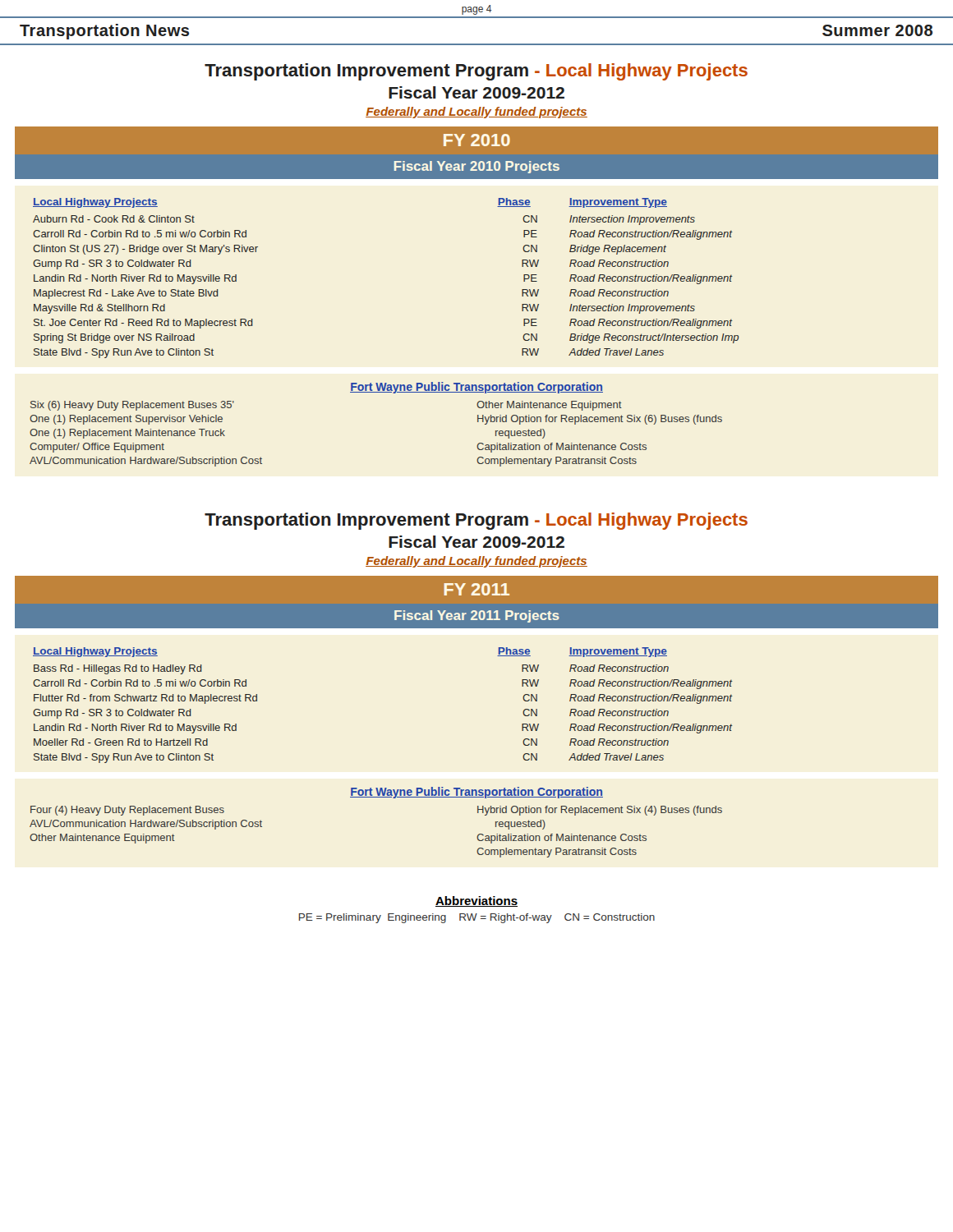Point to the text block starting "FY 2011"

click(476, 589)
